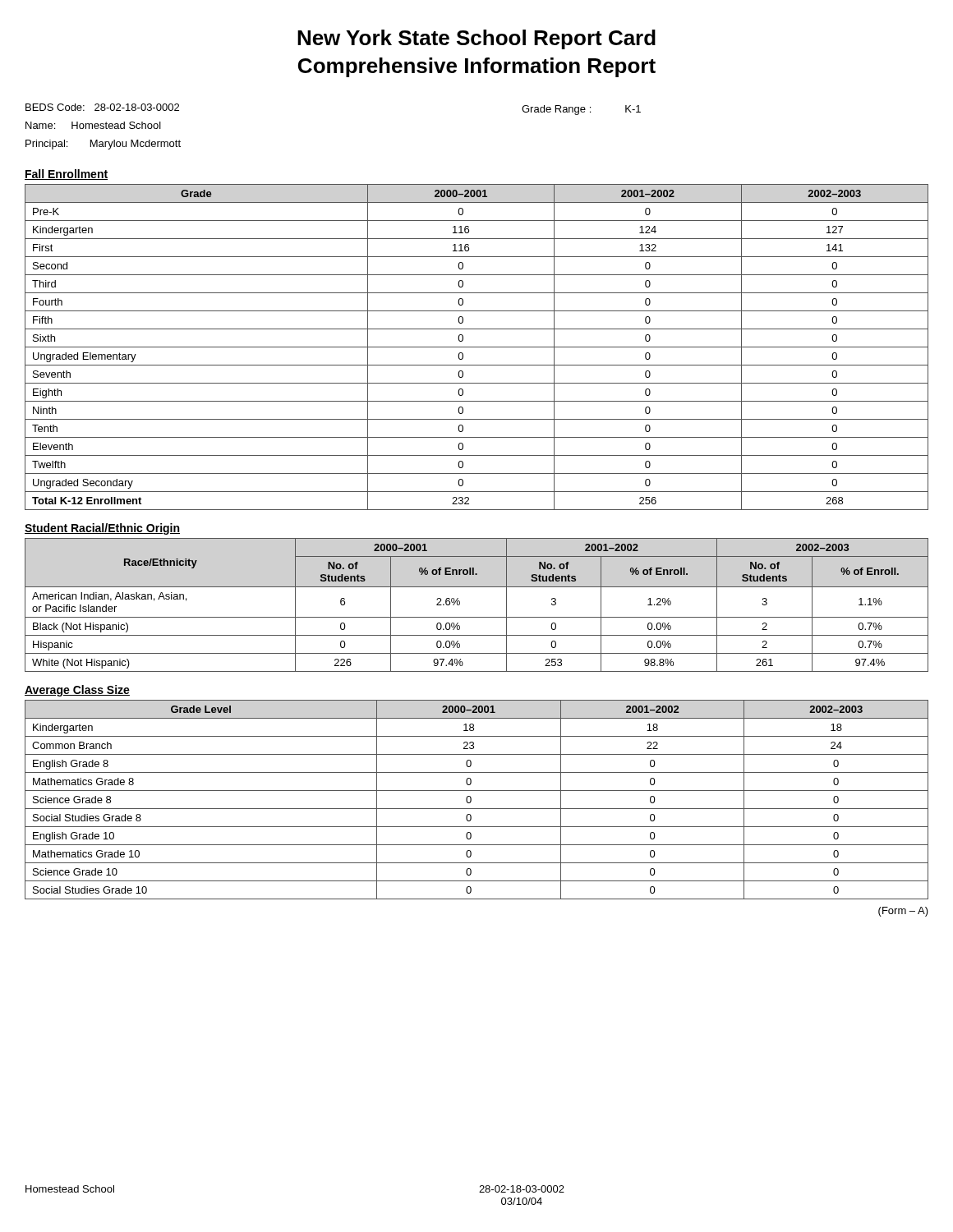Locate the text block starting "BEDS Code: 28-02-18-03-0002 Name:"

97,109
